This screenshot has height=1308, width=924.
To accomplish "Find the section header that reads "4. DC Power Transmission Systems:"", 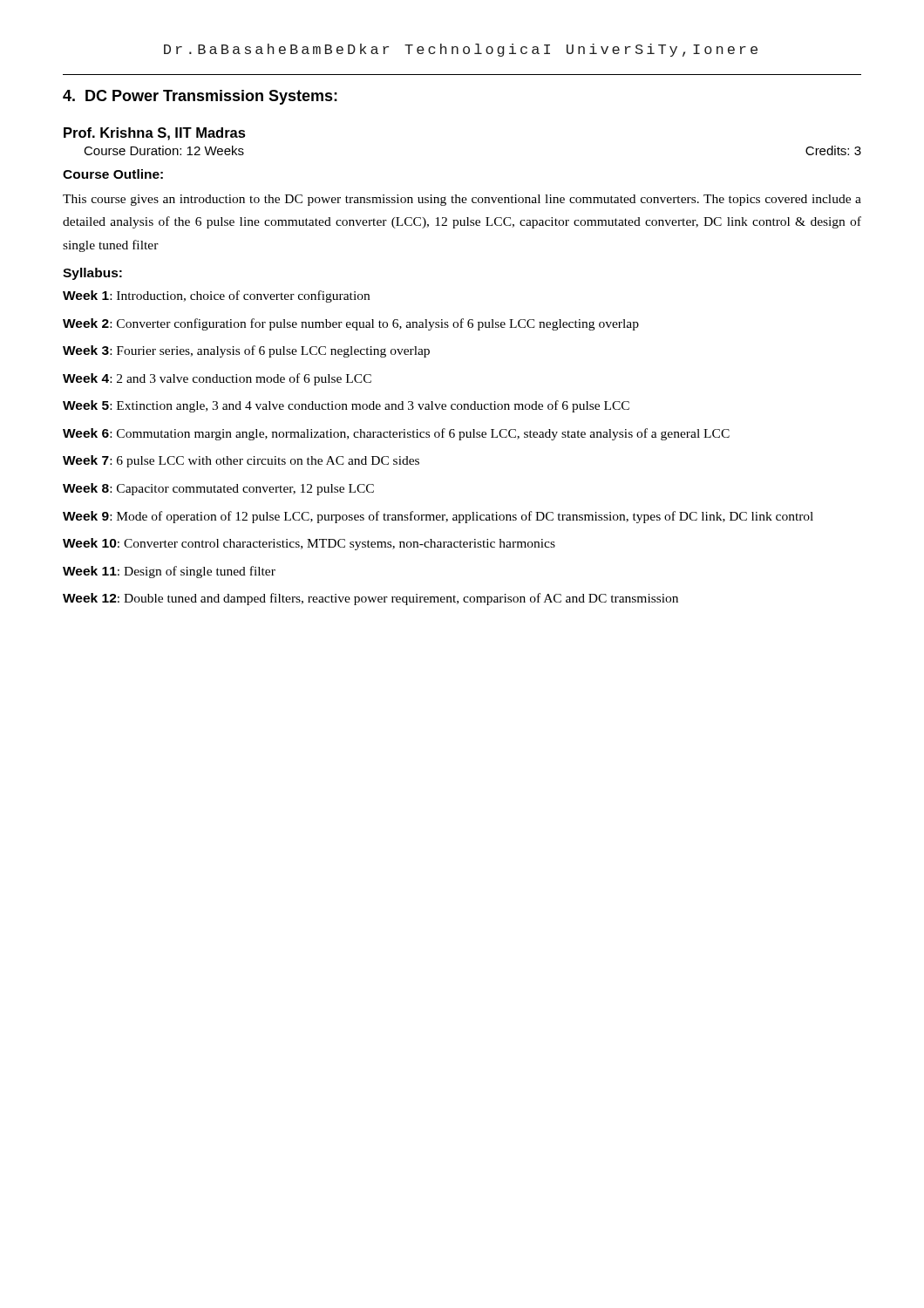I will 201,96.
